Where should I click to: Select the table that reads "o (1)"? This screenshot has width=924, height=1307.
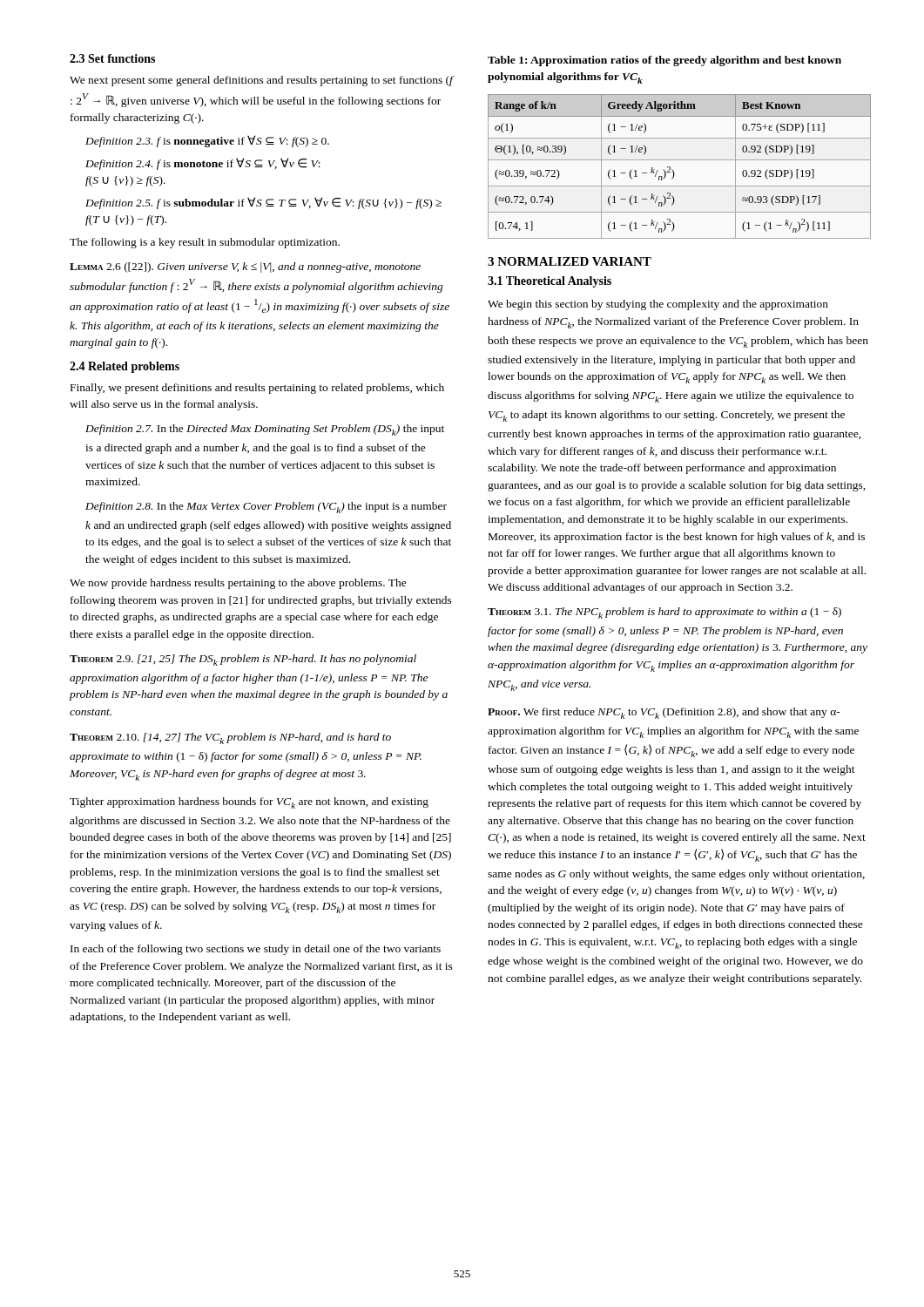click(x=679, y=167)
